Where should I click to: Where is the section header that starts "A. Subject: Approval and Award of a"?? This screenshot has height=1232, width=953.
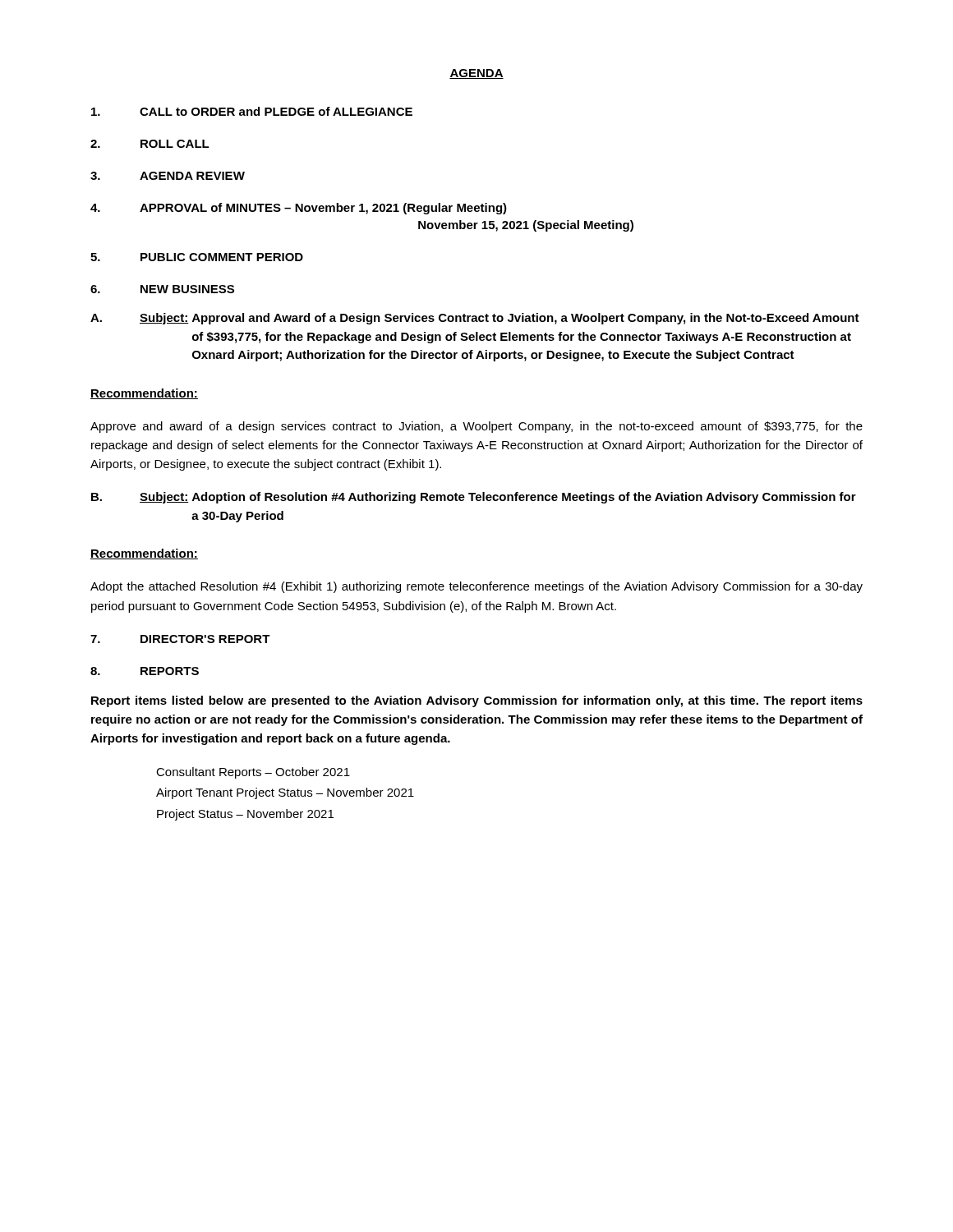(x=476, y=337)
